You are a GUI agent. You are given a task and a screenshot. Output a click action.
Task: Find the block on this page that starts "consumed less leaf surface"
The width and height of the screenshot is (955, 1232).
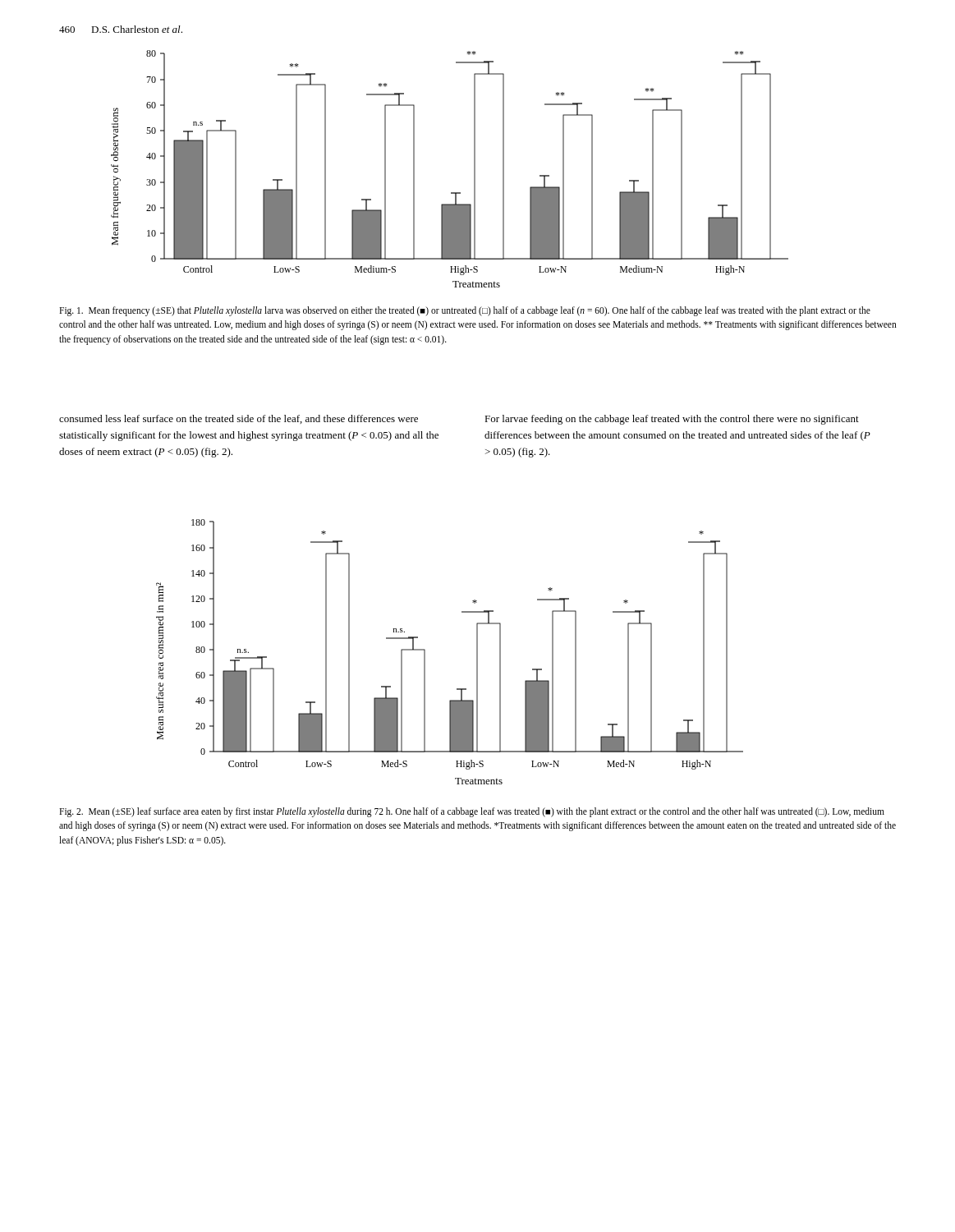249,435
